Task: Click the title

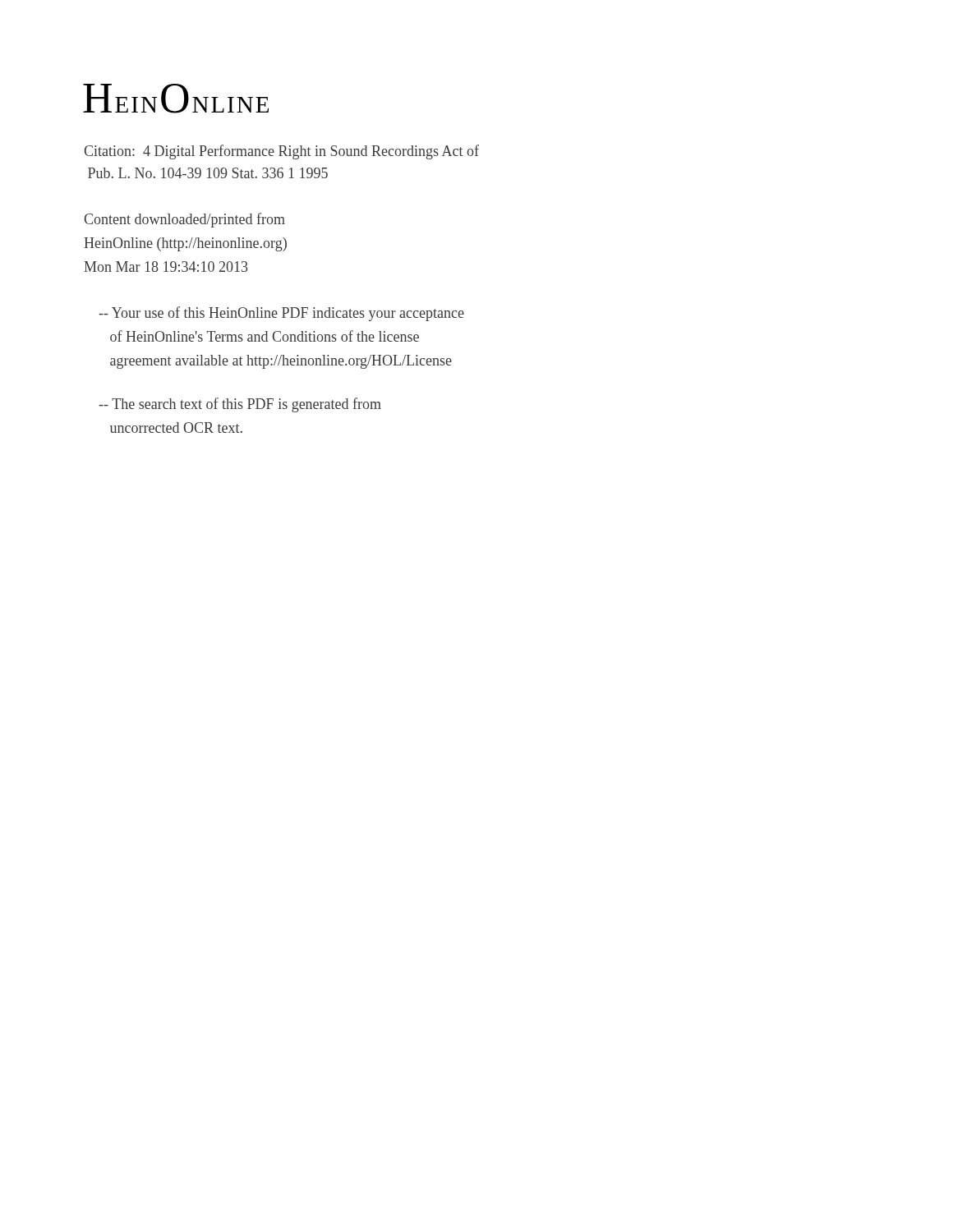Action: [x=177, y=98]
